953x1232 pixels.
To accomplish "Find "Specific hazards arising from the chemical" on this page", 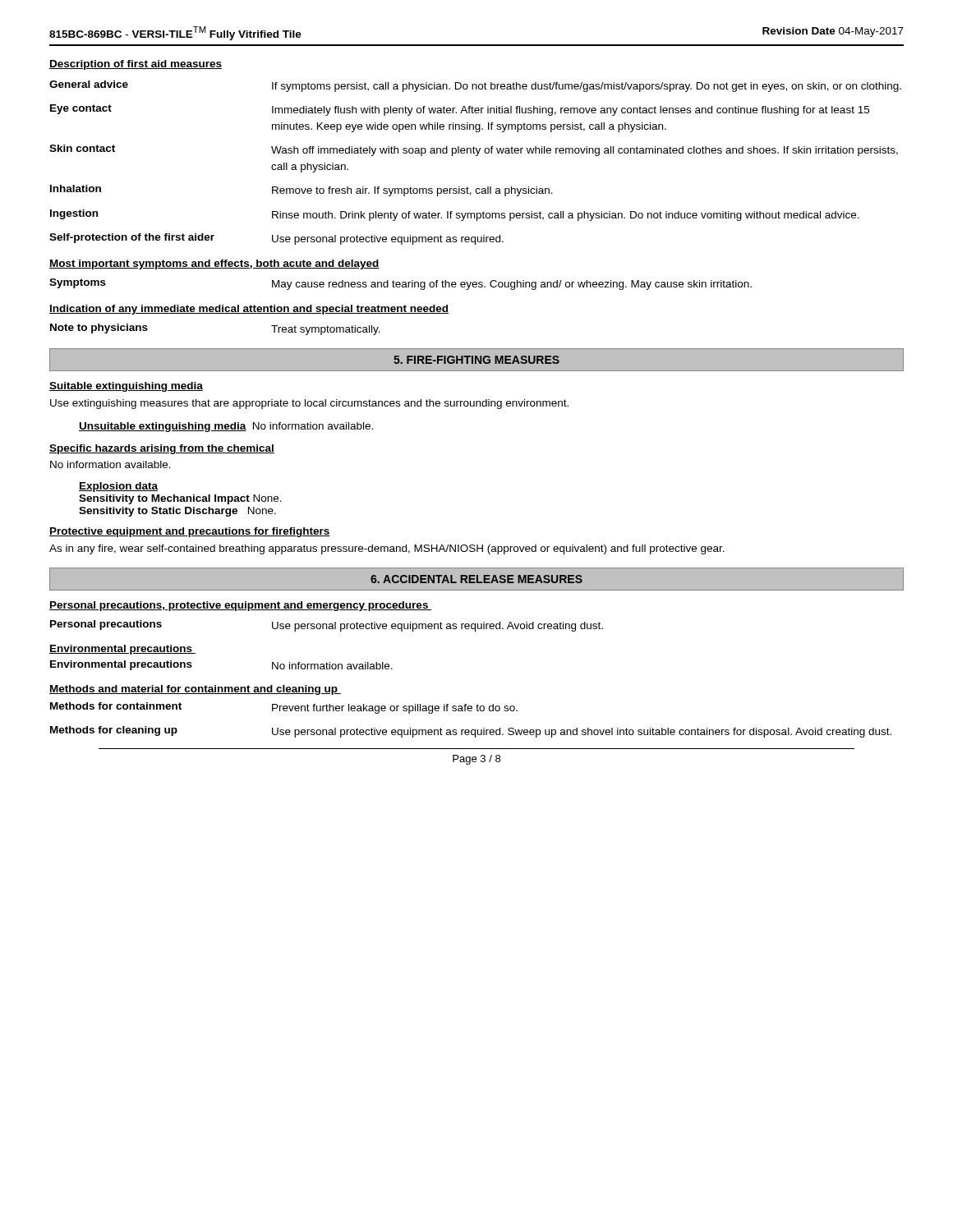I will pos(162,448).
